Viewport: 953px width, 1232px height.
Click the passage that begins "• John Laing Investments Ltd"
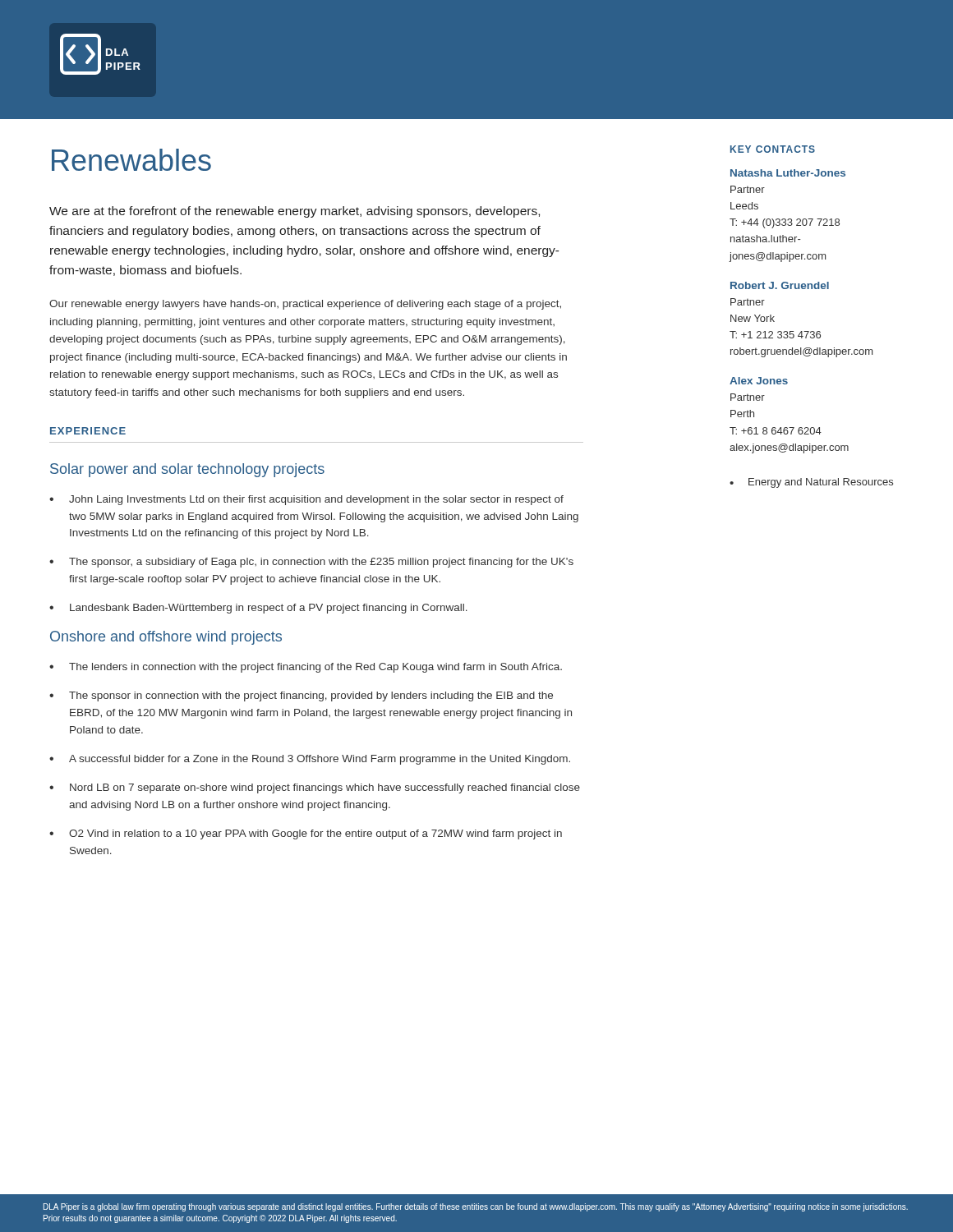coord(316,517)
